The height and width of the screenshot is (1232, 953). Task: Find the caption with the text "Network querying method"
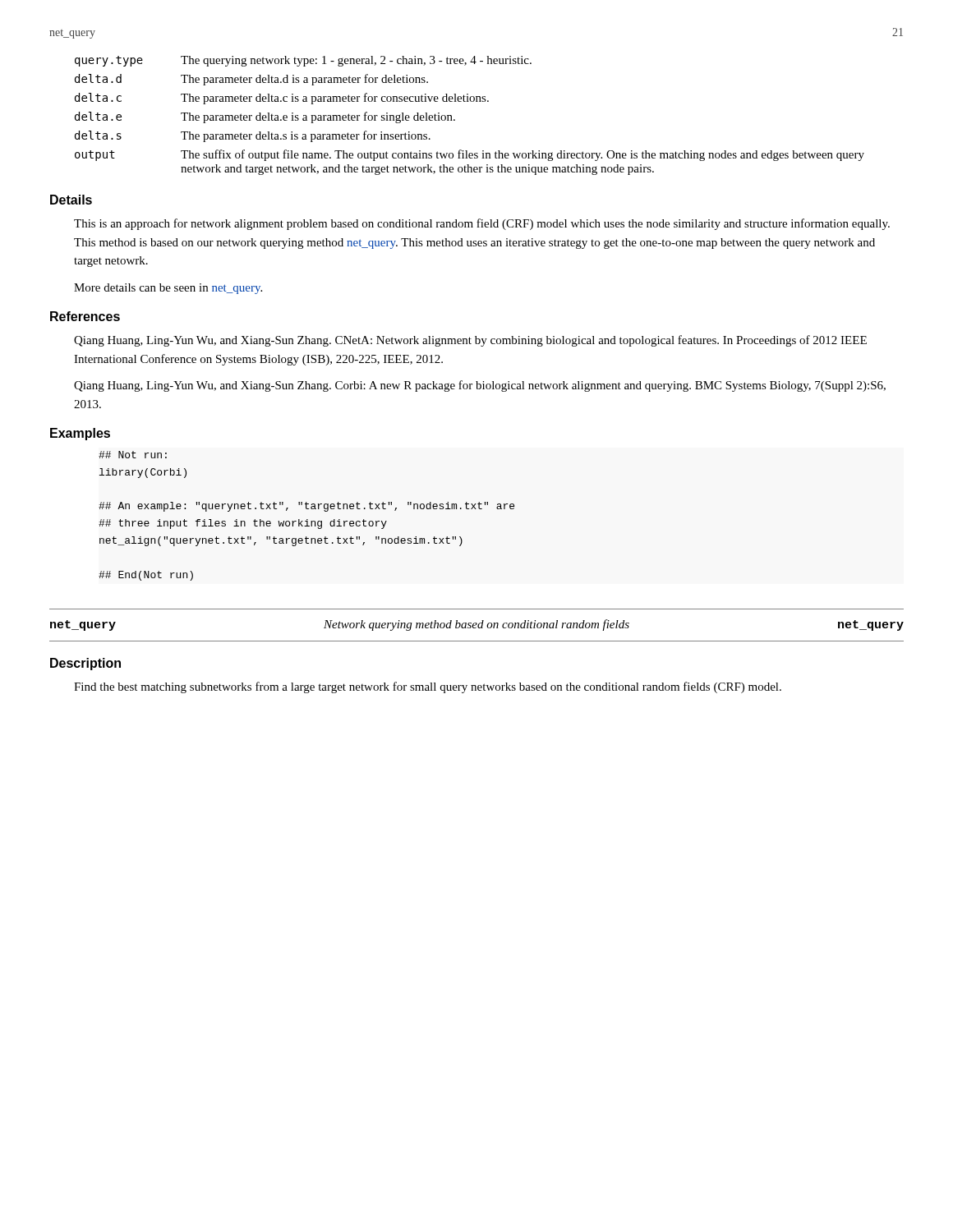pos(476,625)
